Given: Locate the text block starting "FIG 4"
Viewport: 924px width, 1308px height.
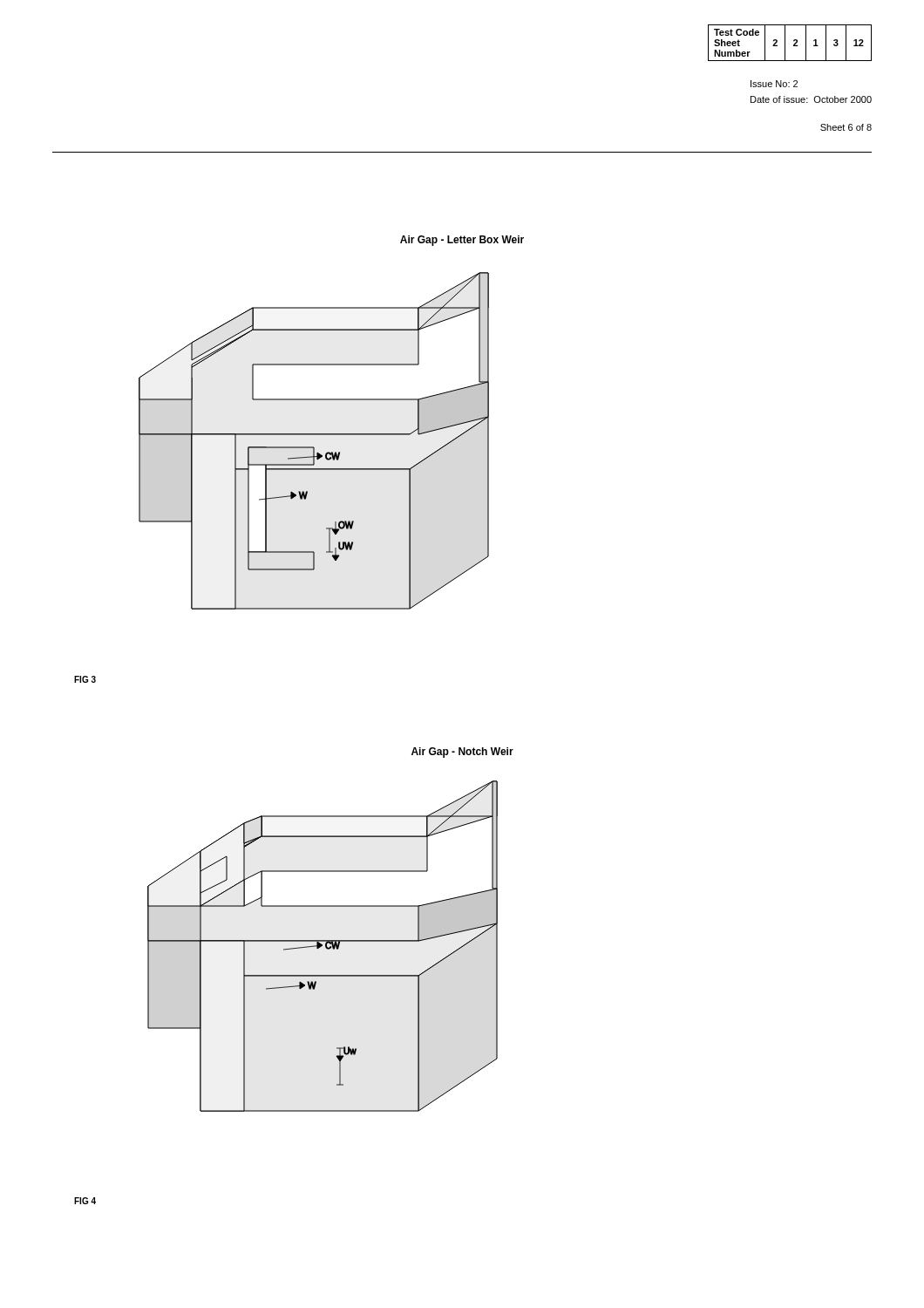Looking at the screenshot, I should [x=85, y=1201].
